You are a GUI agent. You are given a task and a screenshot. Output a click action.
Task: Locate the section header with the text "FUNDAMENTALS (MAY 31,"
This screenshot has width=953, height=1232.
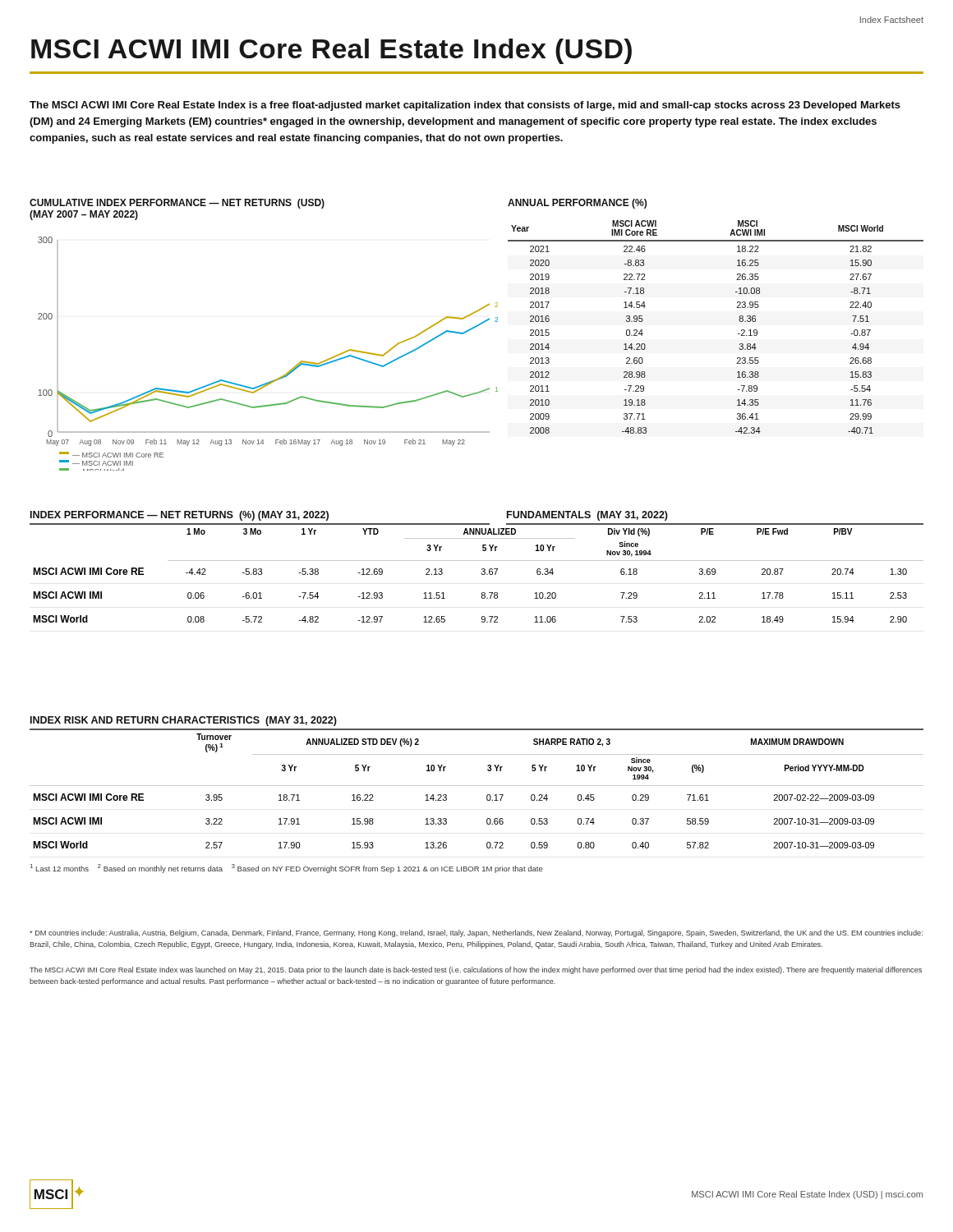(587, 515)
